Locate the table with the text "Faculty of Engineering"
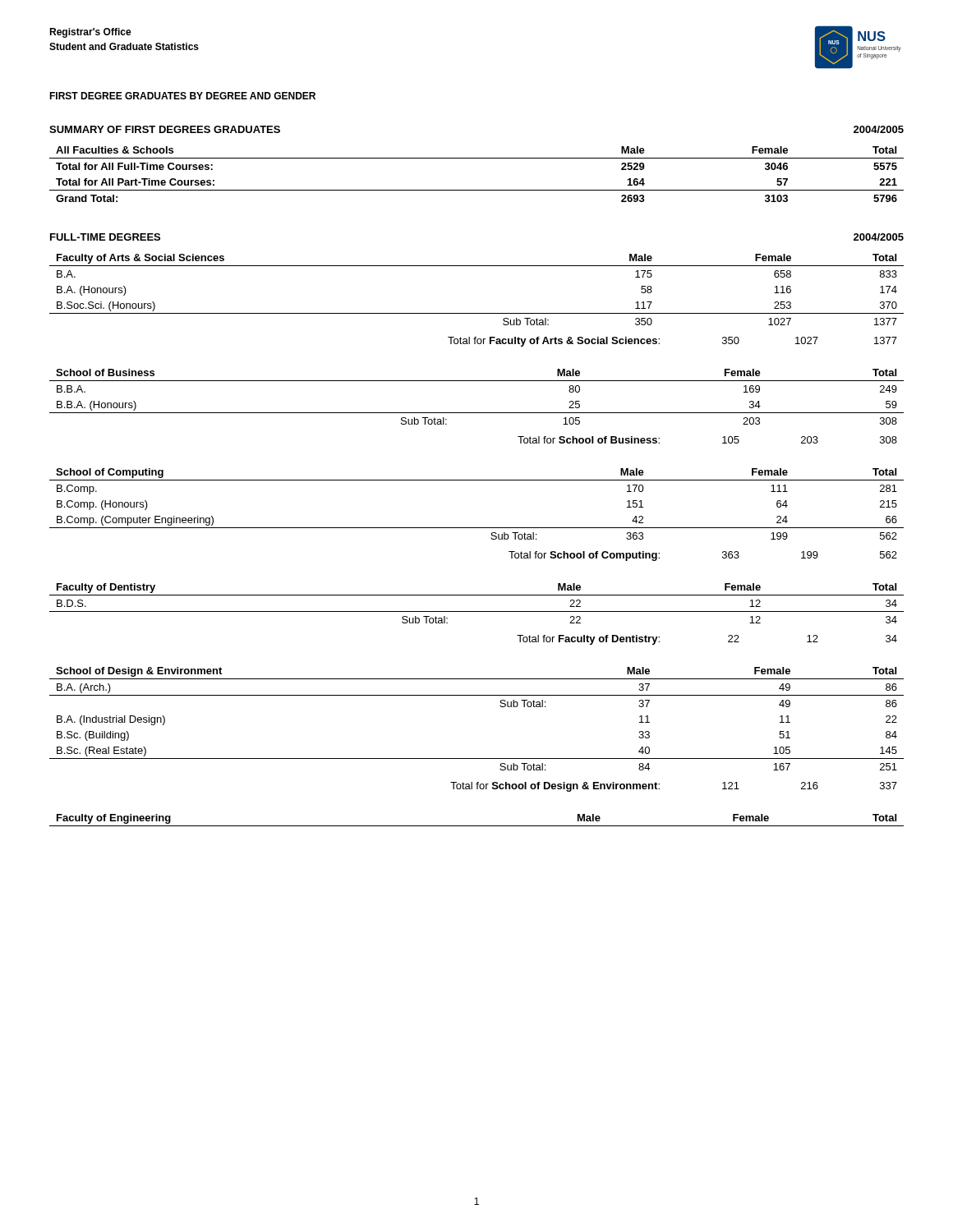The height and width of the screenshot is (1232, 953). click(476, 818)
